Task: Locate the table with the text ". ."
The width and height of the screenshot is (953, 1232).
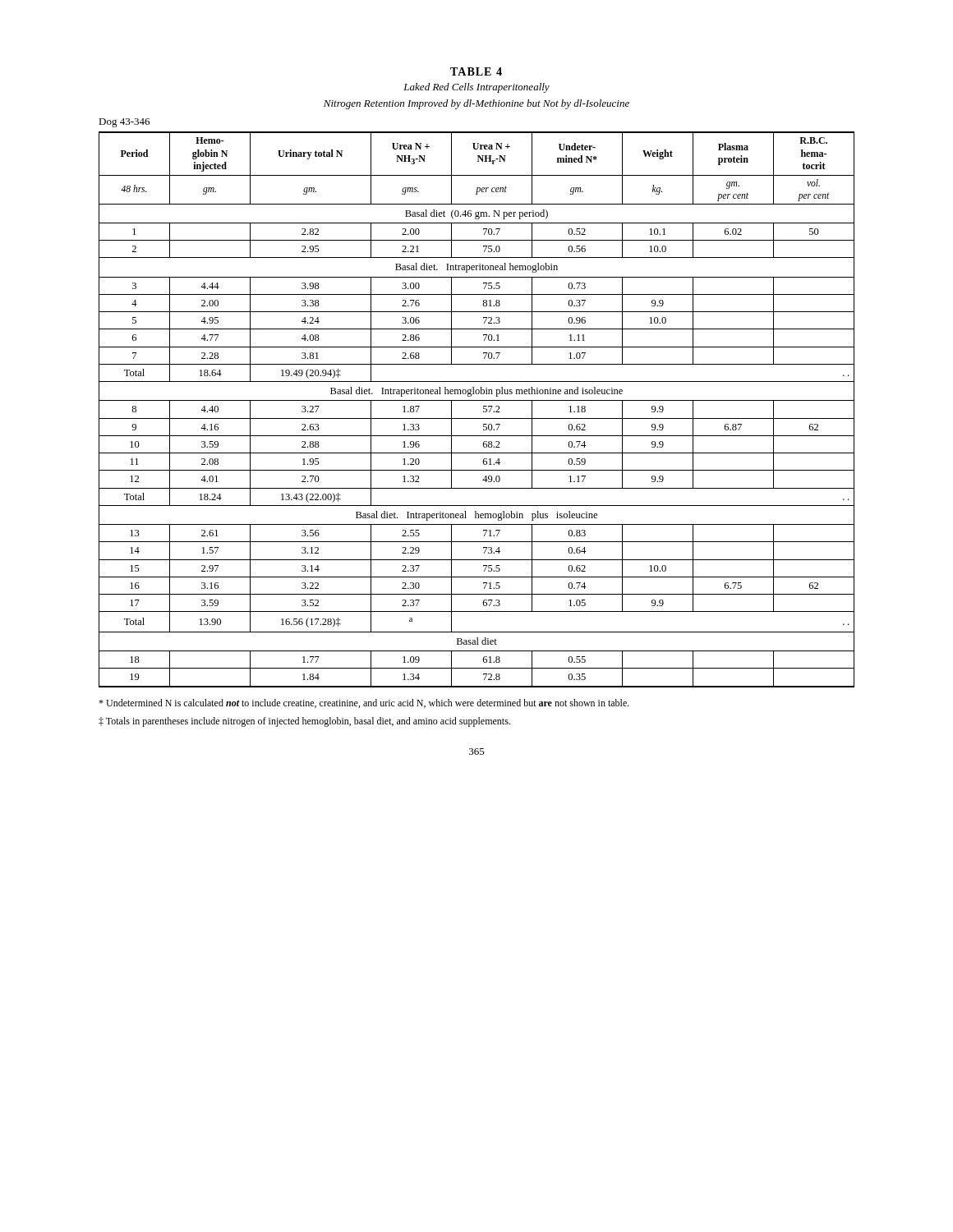Action: tap(476, 409)
